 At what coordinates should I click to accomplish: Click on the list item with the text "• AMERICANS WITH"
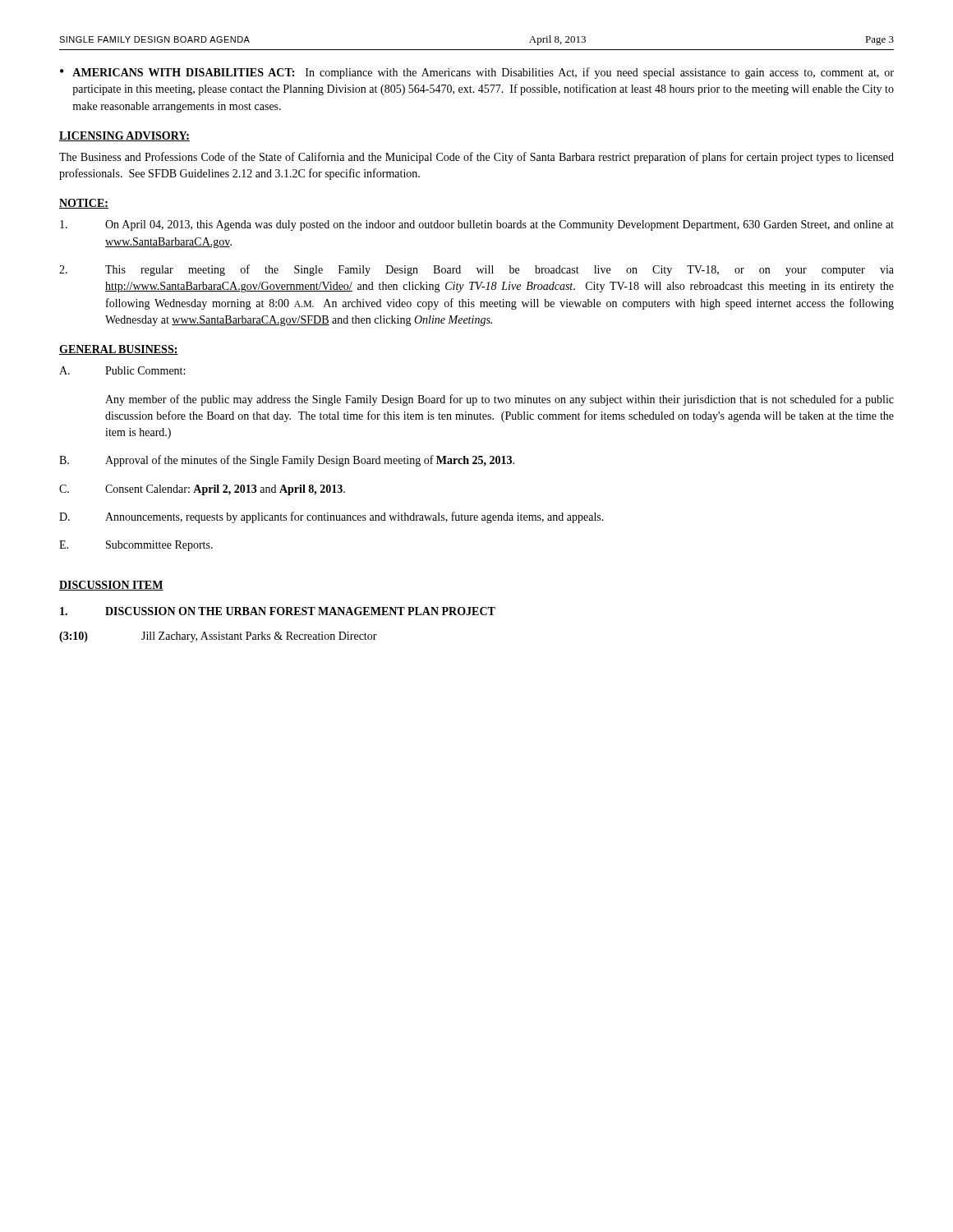tap(476, 90)
